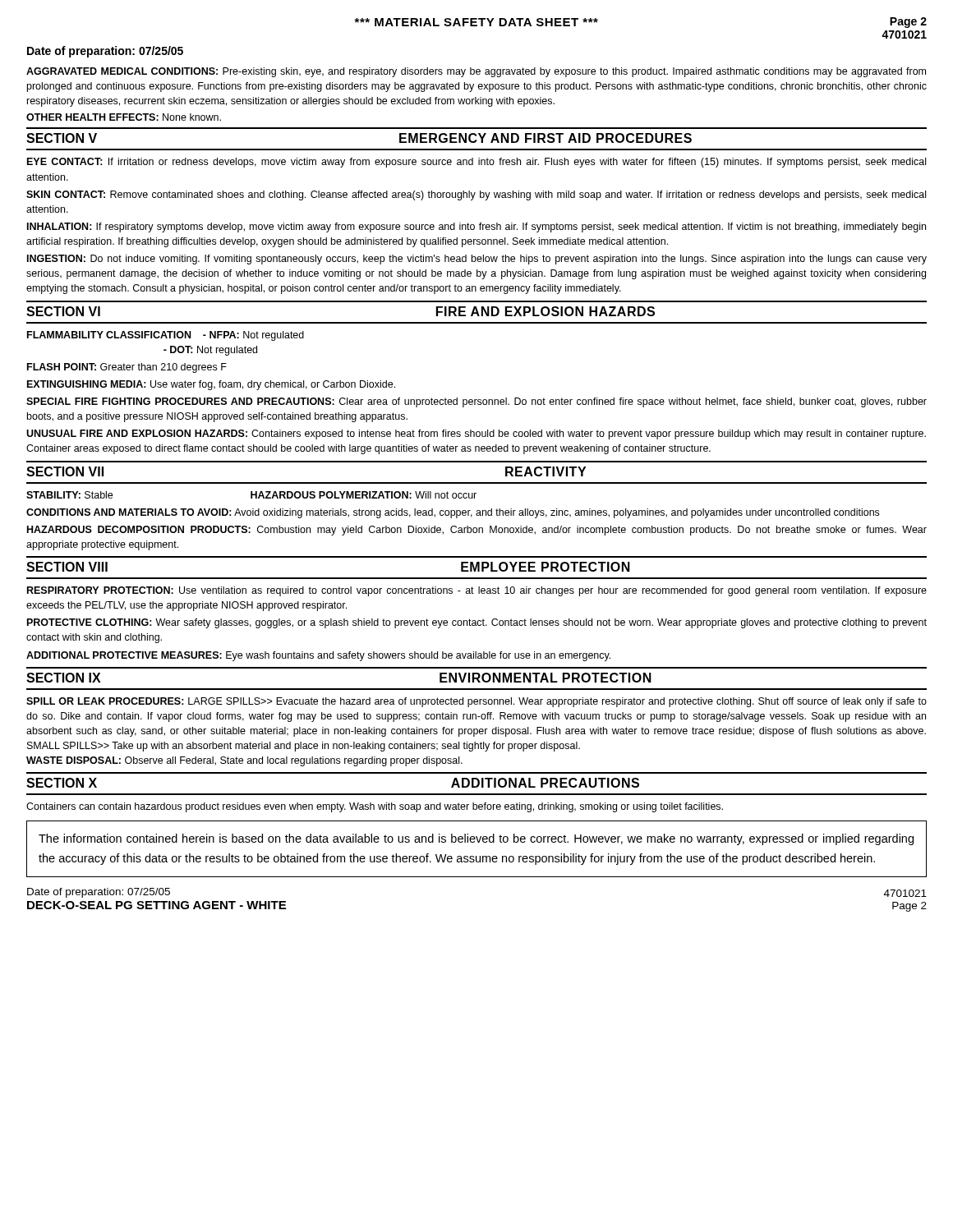Locate the text "SECTION VII REACTIVITY"

click(x=476, y=472)
